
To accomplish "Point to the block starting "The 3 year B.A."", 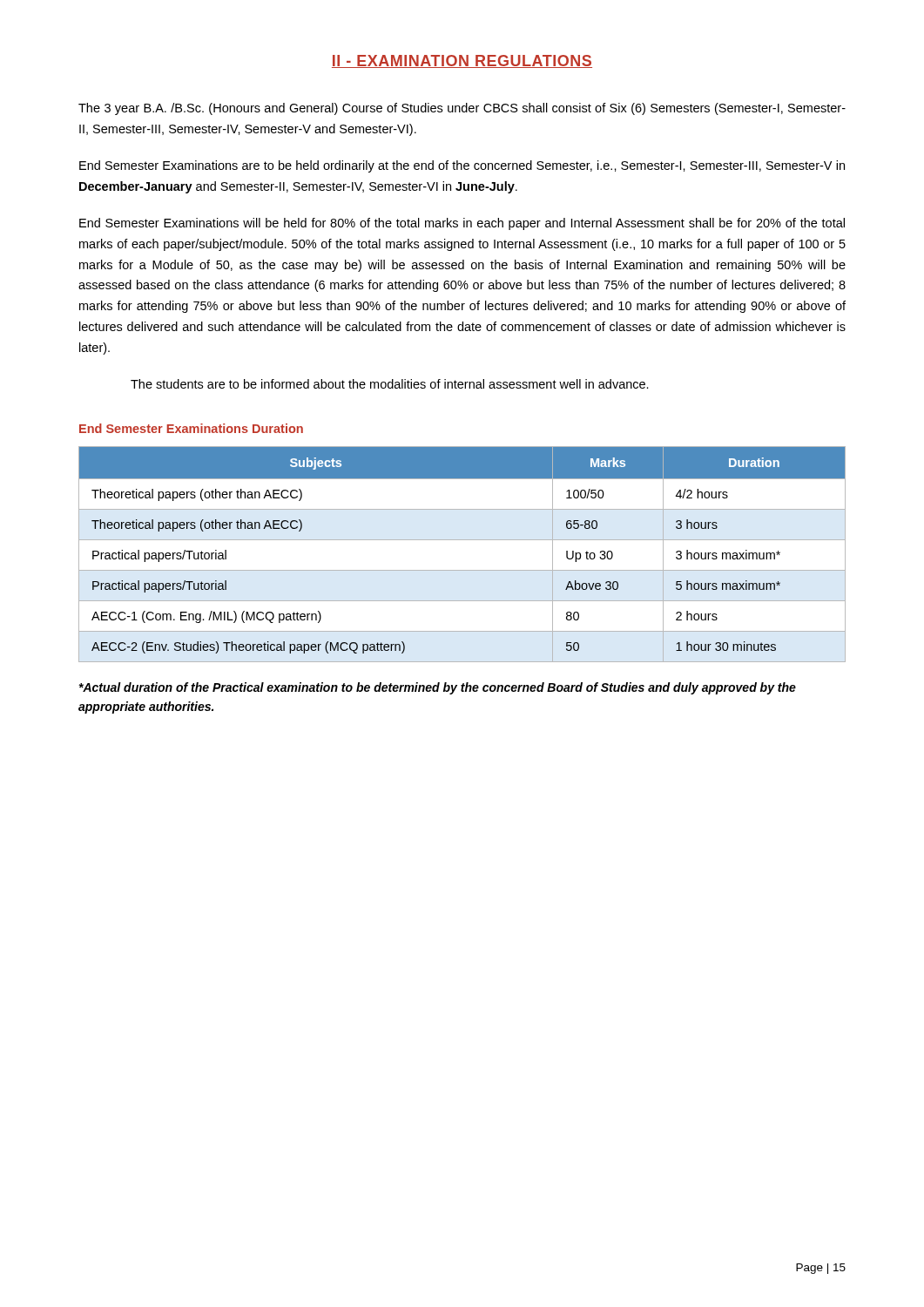I will click(x=462, y=118).
